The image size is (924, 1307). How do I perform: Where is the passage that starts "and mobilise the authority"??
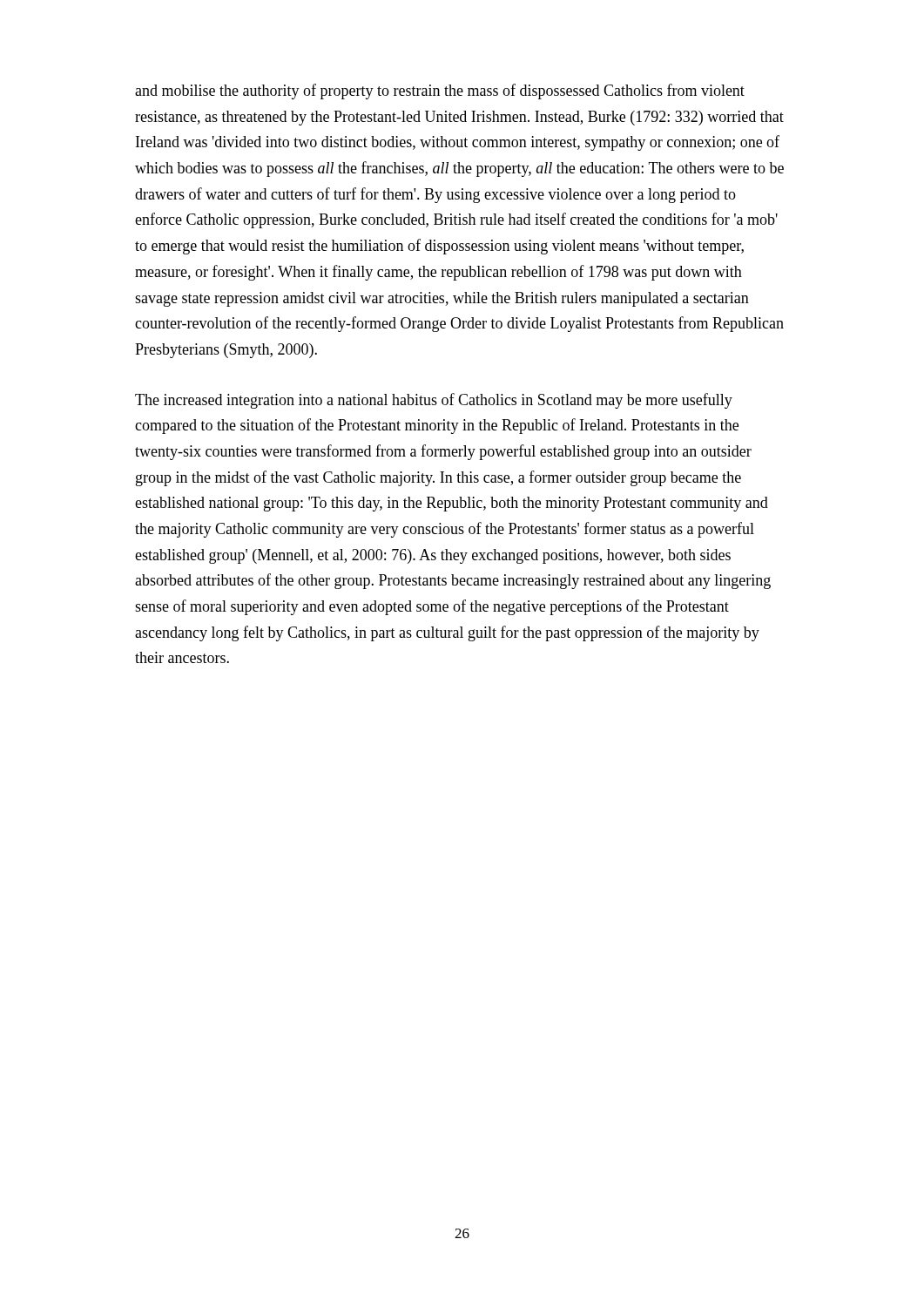pos(460,220)
